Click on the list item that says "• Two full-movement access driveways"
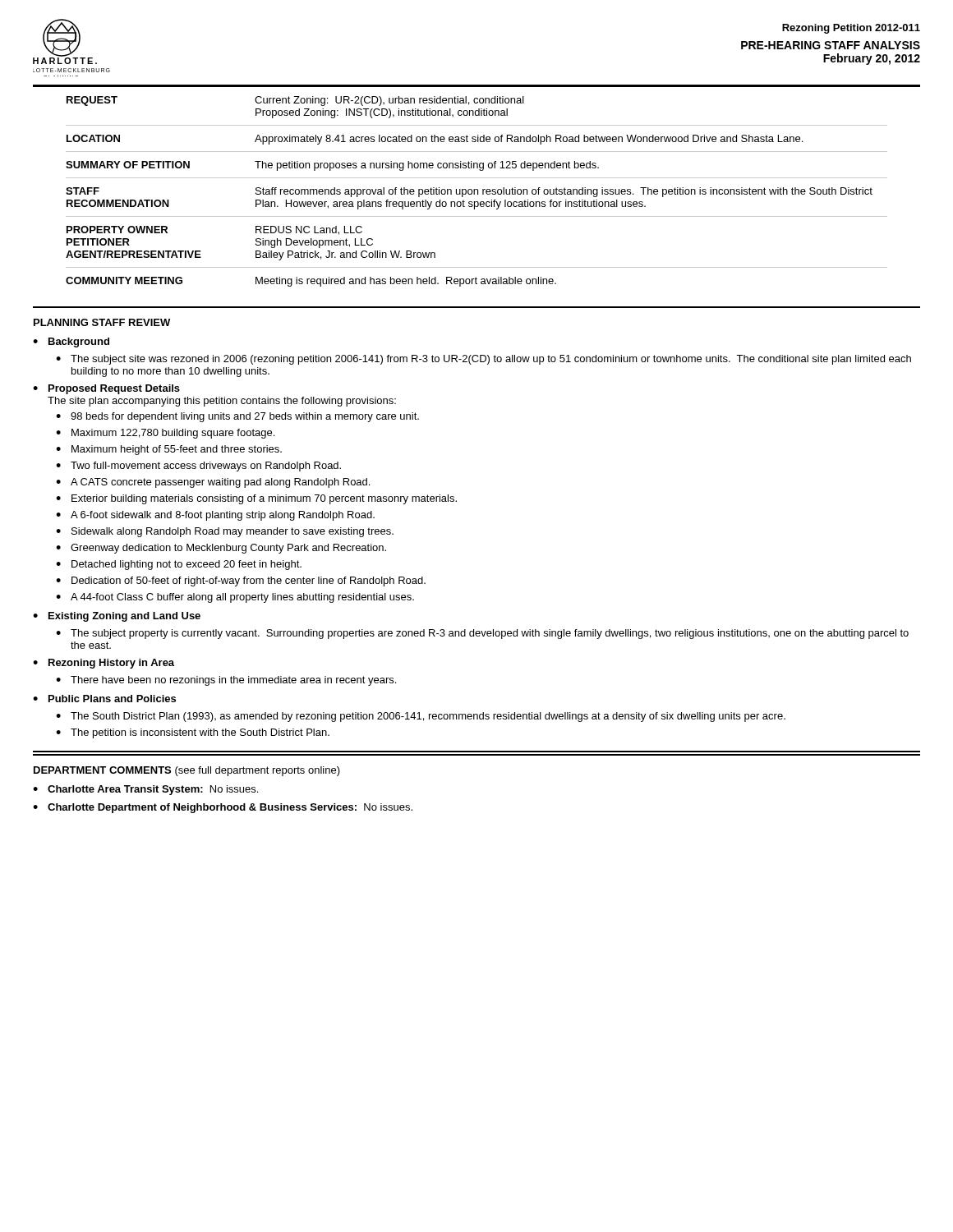The width and height of the screenshot is (953, 1232). [198, 467]
